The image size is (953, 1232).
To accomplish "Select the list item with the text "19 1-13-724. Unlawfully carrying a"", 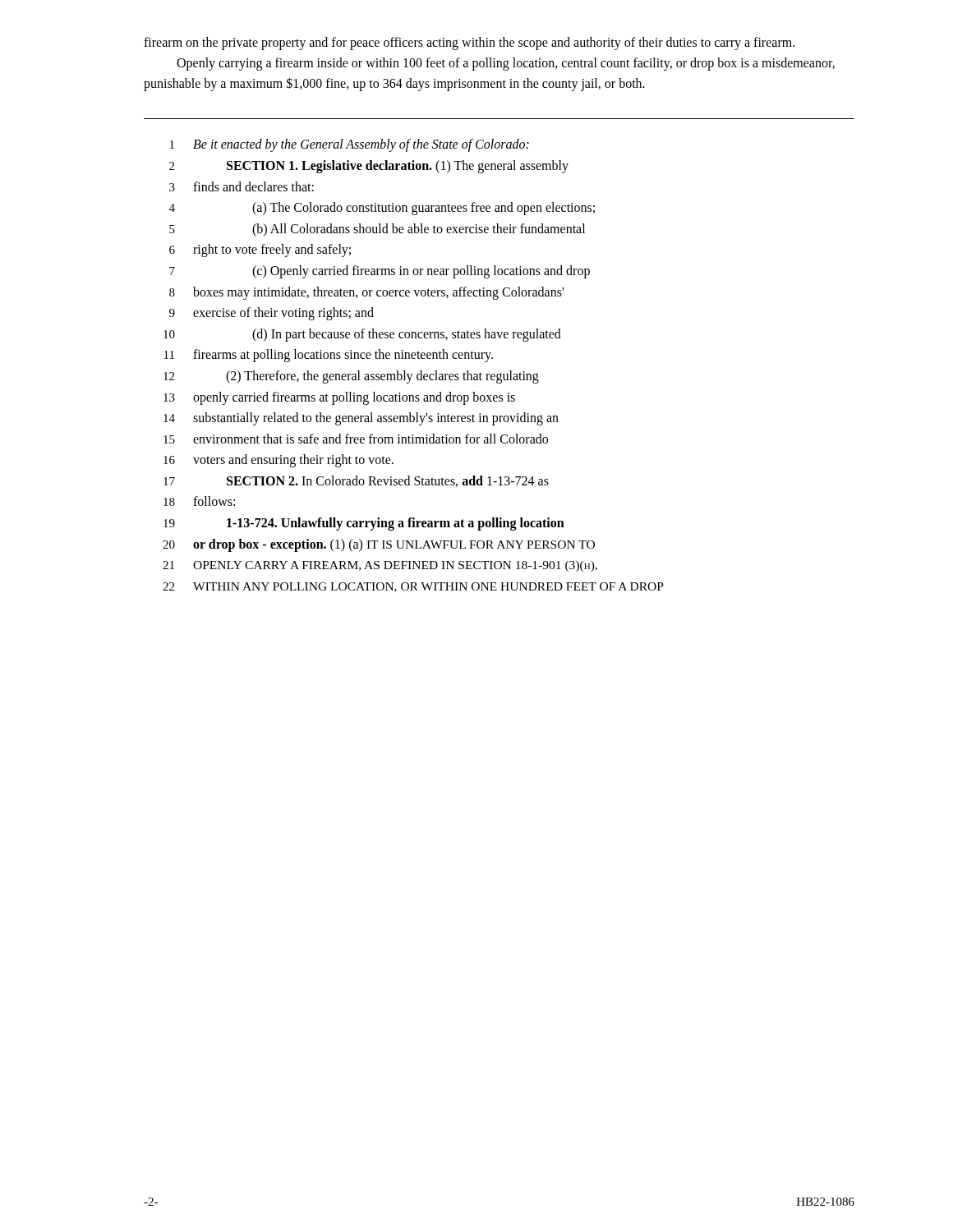I will click(x=499, y=523).
